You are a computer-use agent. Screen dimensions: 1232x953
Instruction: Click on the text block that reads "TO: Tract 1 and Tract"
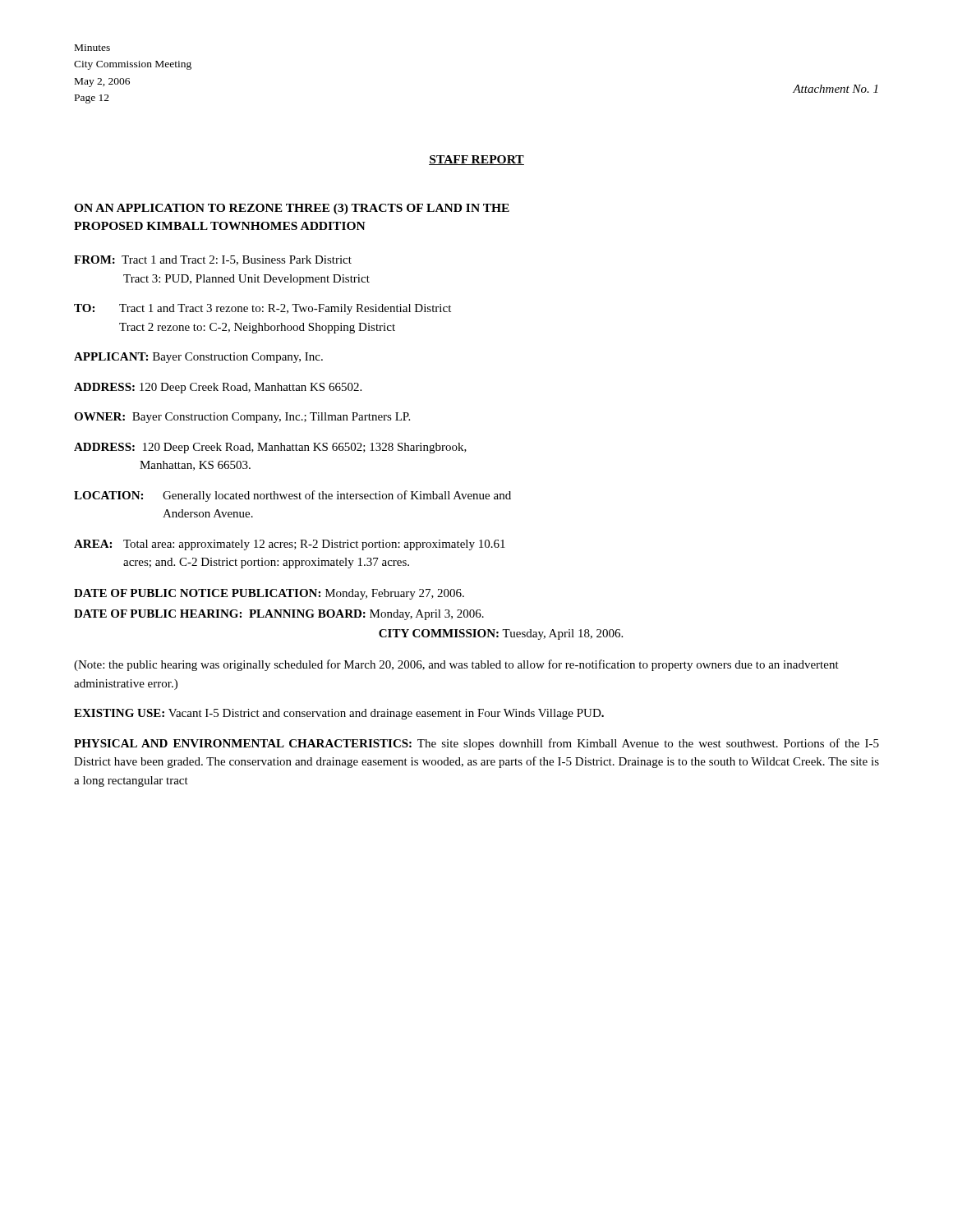262,309
